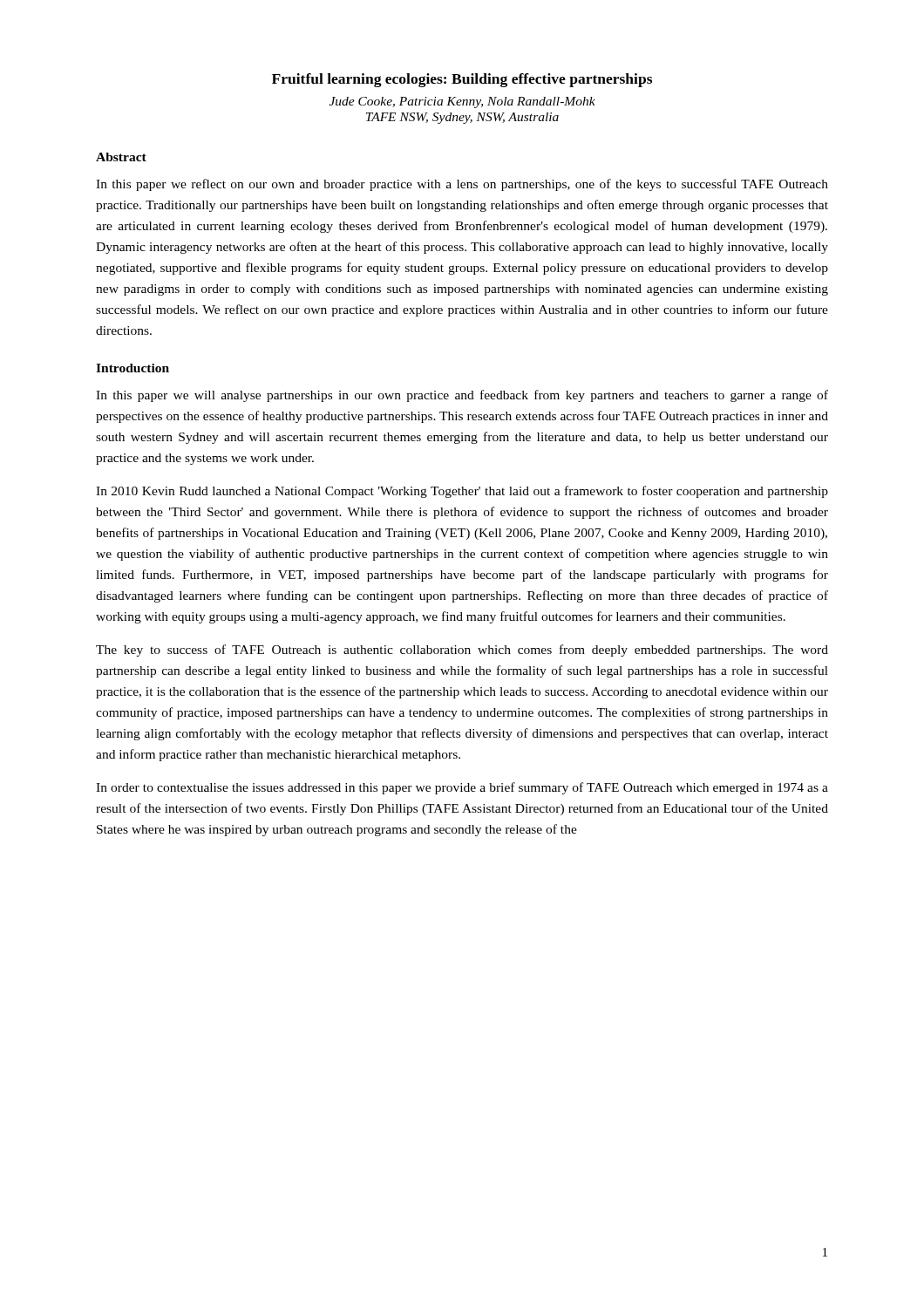Image resolution: width=924 pixels, height=1308 pixels.
Task: Locate the block of text that opens with "In order to contextualise"
Action: pyautogui.click(x=462, y=808)
